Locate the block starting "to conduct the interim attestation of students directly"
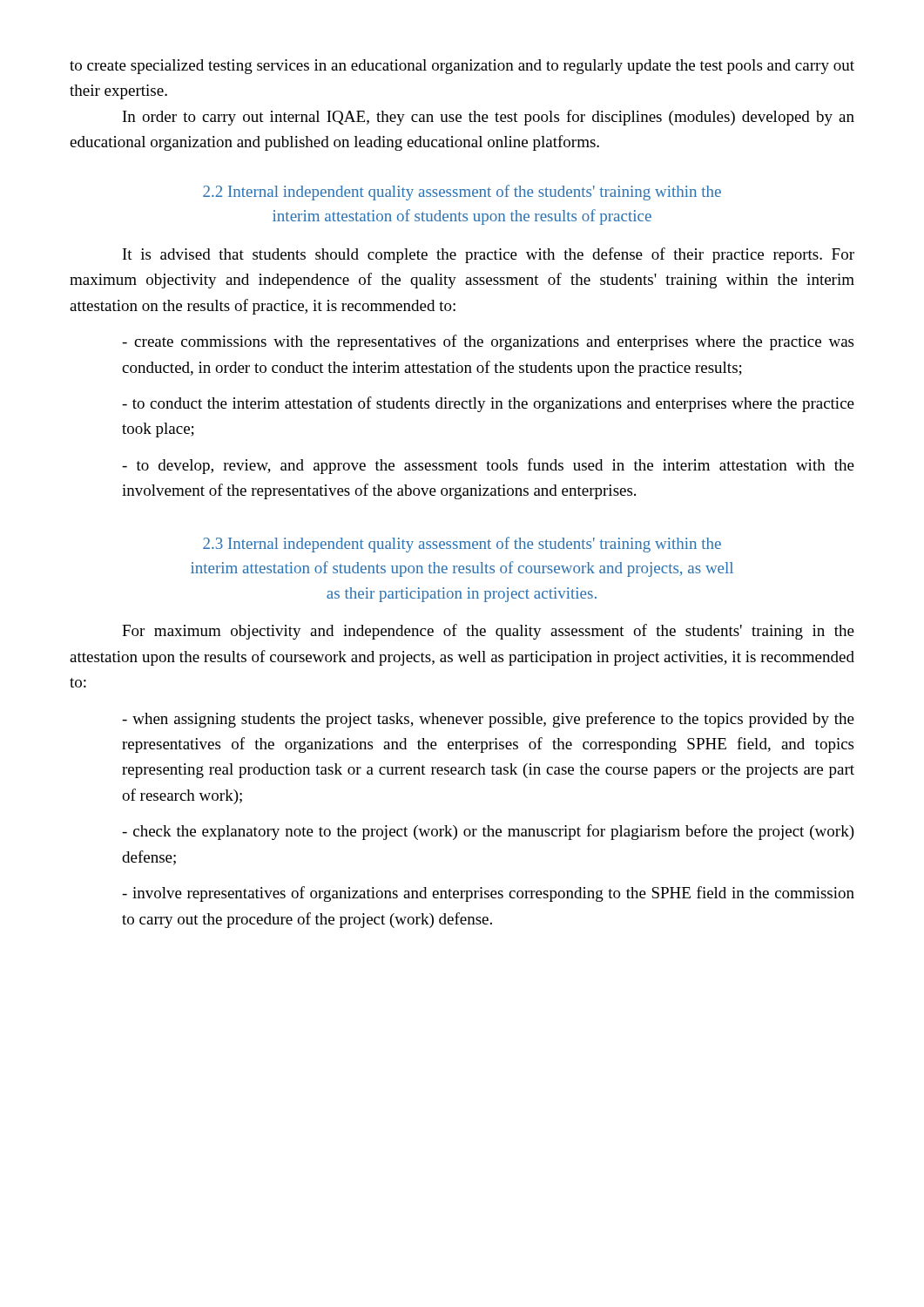 pos(488,416)
